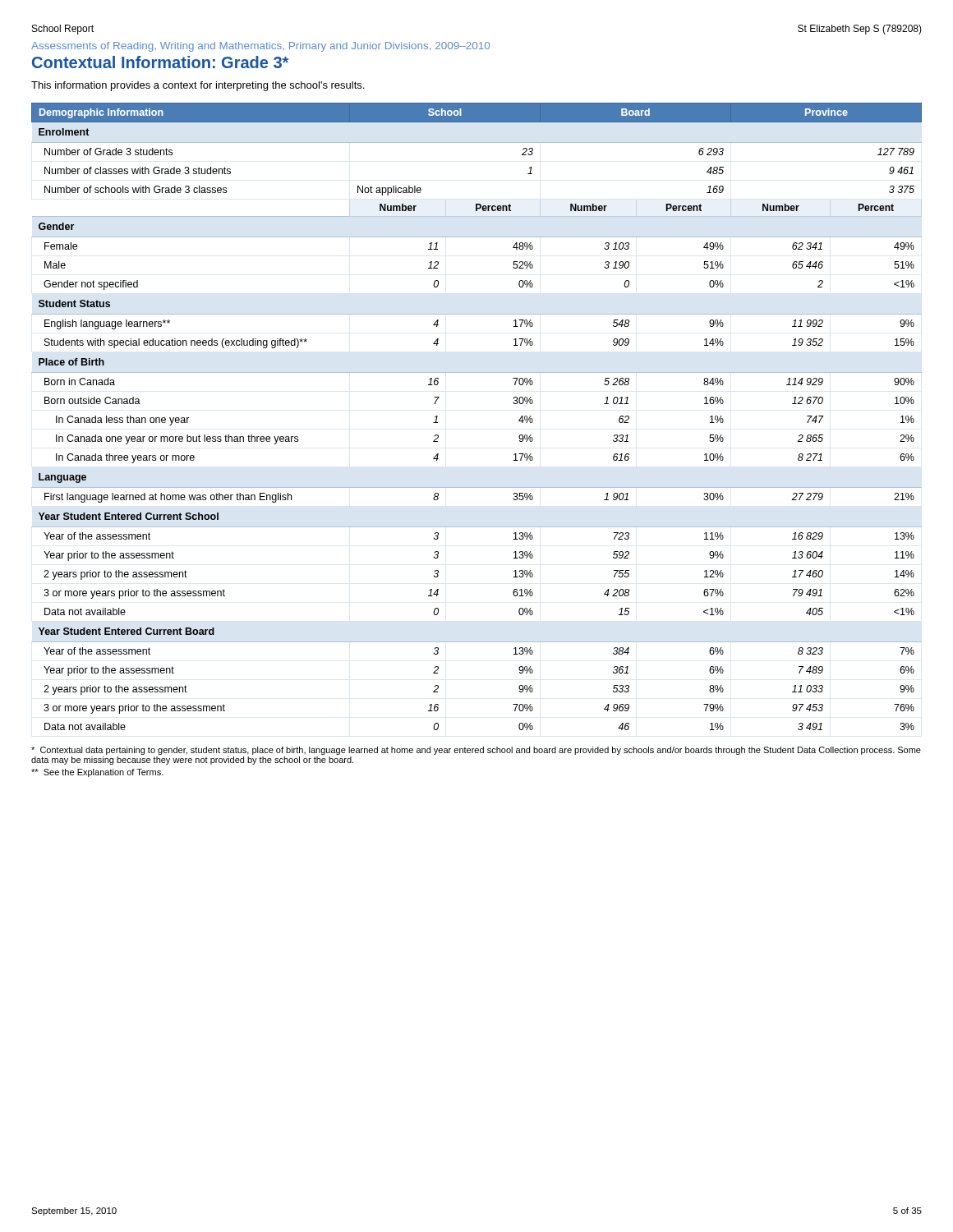Select the section header with the text "Contextual Information: Grade 3*"
The height and width of the screenshot is (1232, 953).
tap(160, 62)
